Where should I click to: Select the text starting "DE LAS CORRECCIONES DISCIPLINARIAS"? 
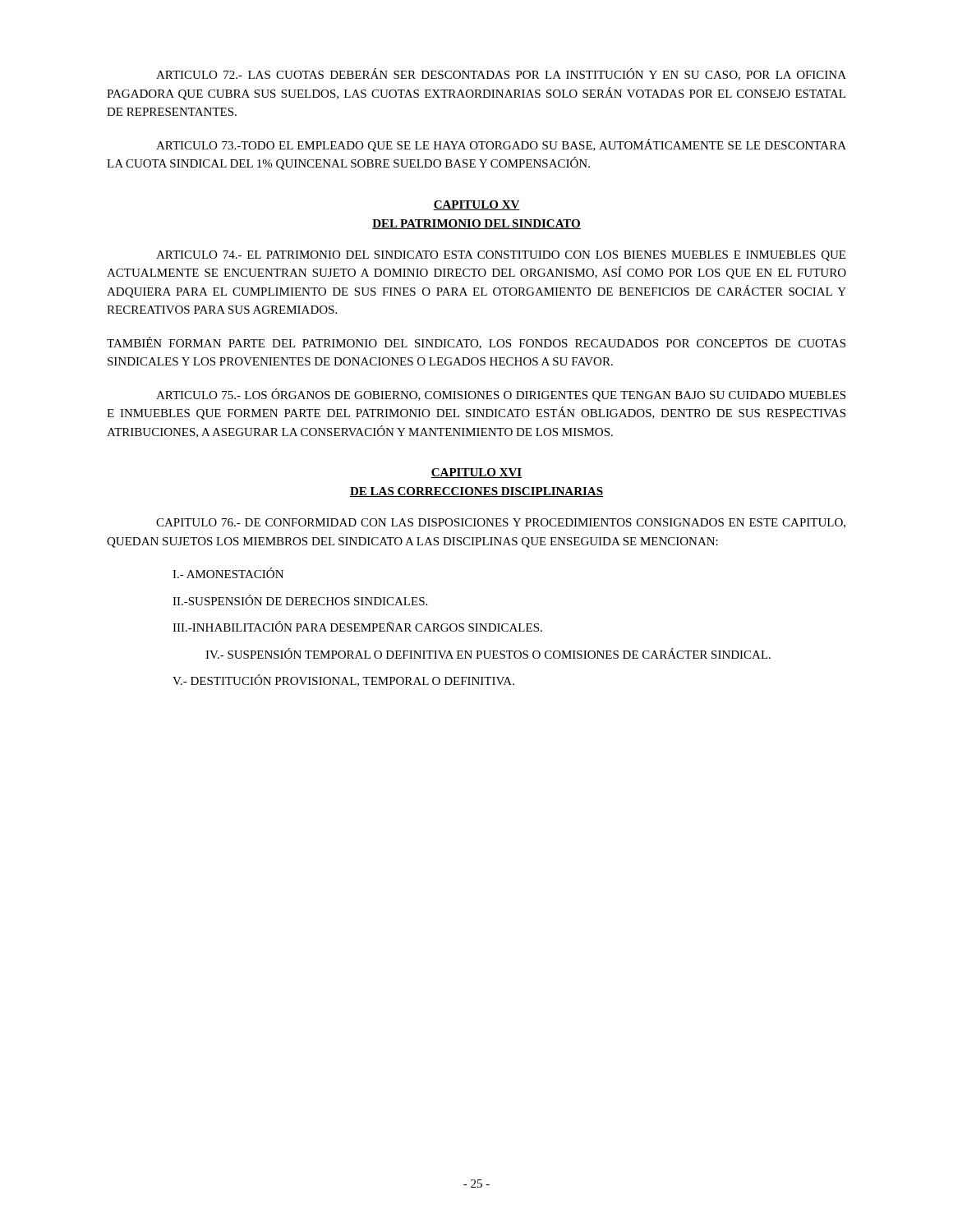coord(476,491)
